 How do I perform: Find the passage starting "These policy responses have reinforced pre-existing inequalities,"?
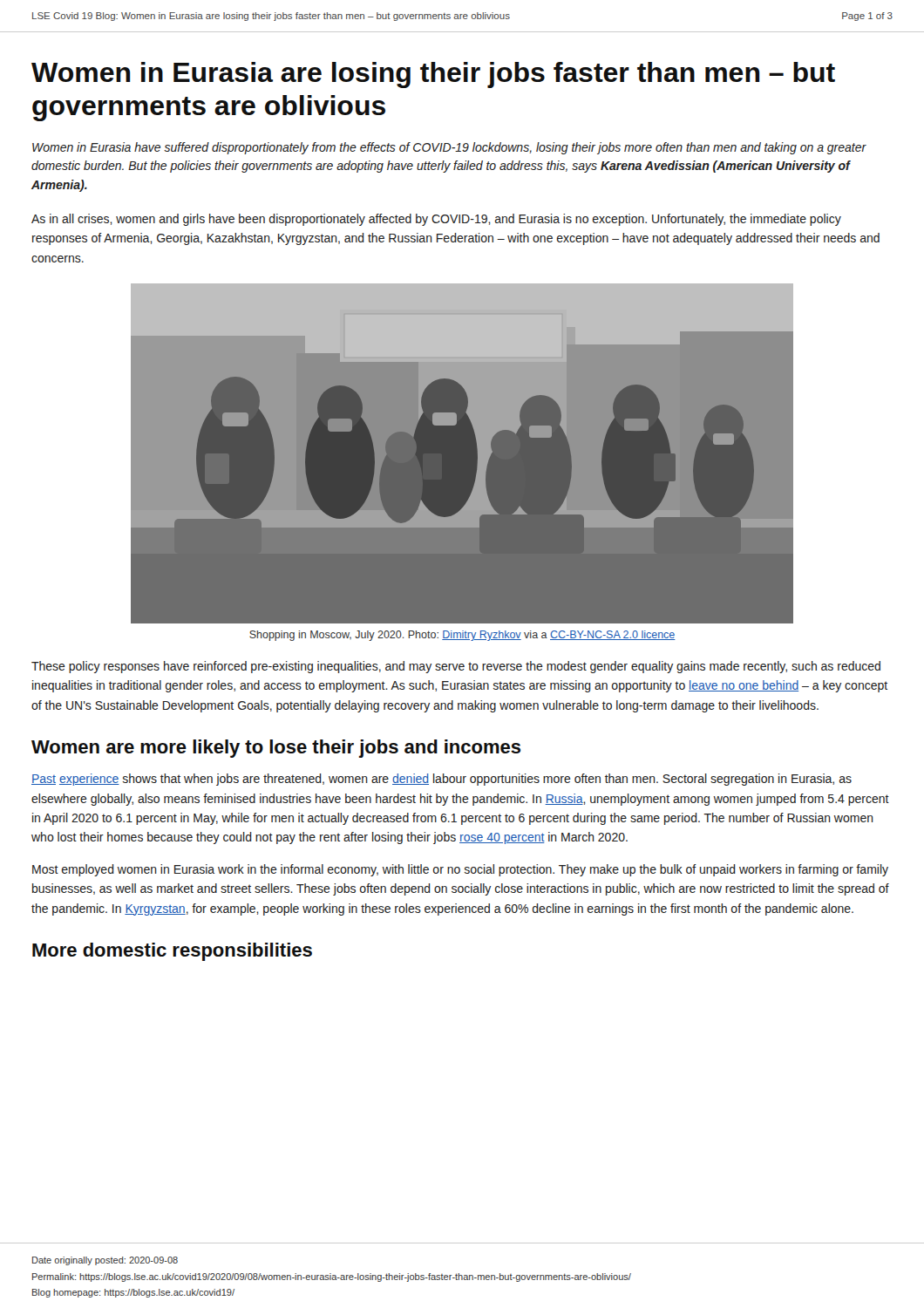click(x=459, y=686)
